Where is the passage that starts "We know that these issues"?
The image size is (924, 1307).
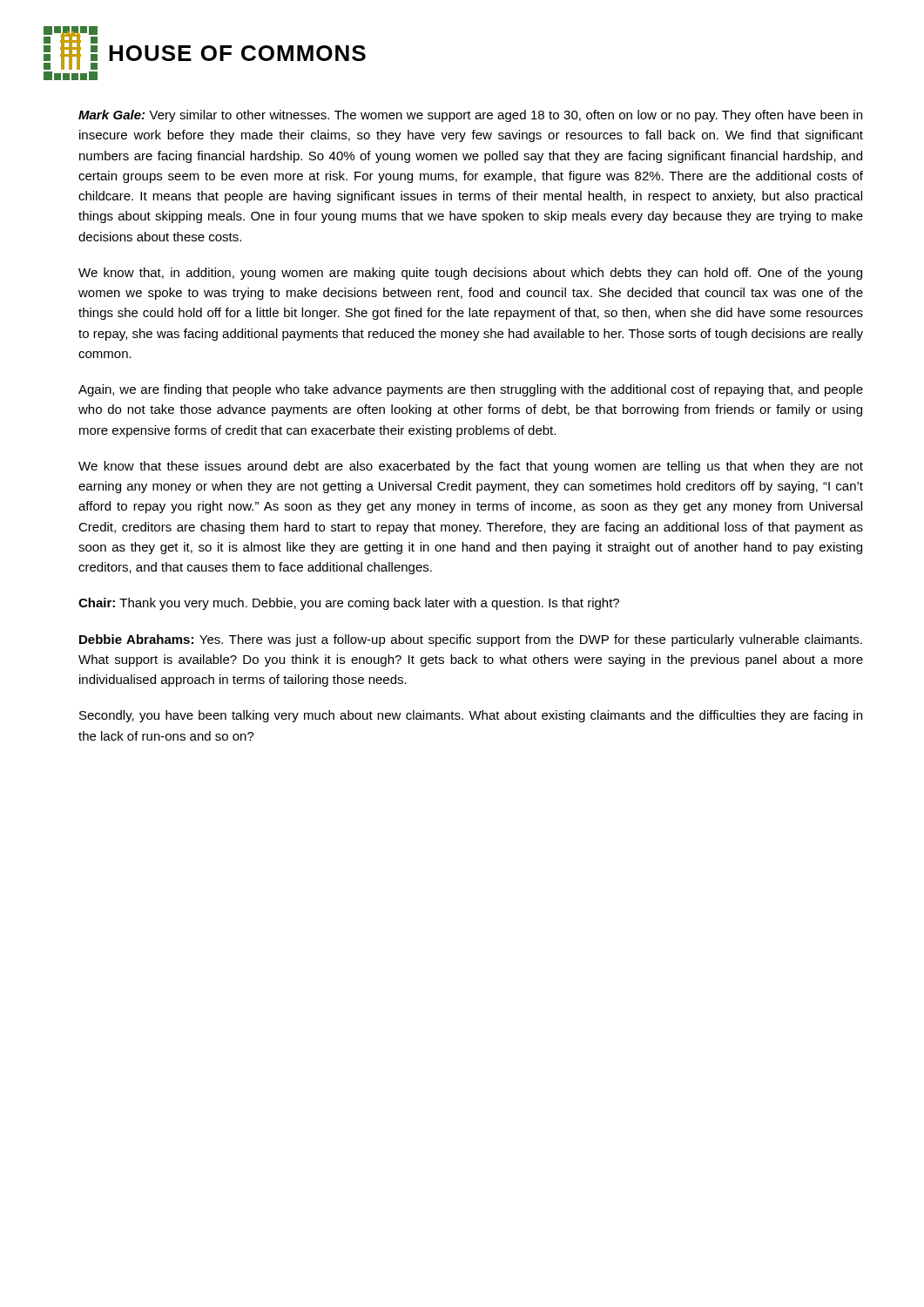point(471,516)
